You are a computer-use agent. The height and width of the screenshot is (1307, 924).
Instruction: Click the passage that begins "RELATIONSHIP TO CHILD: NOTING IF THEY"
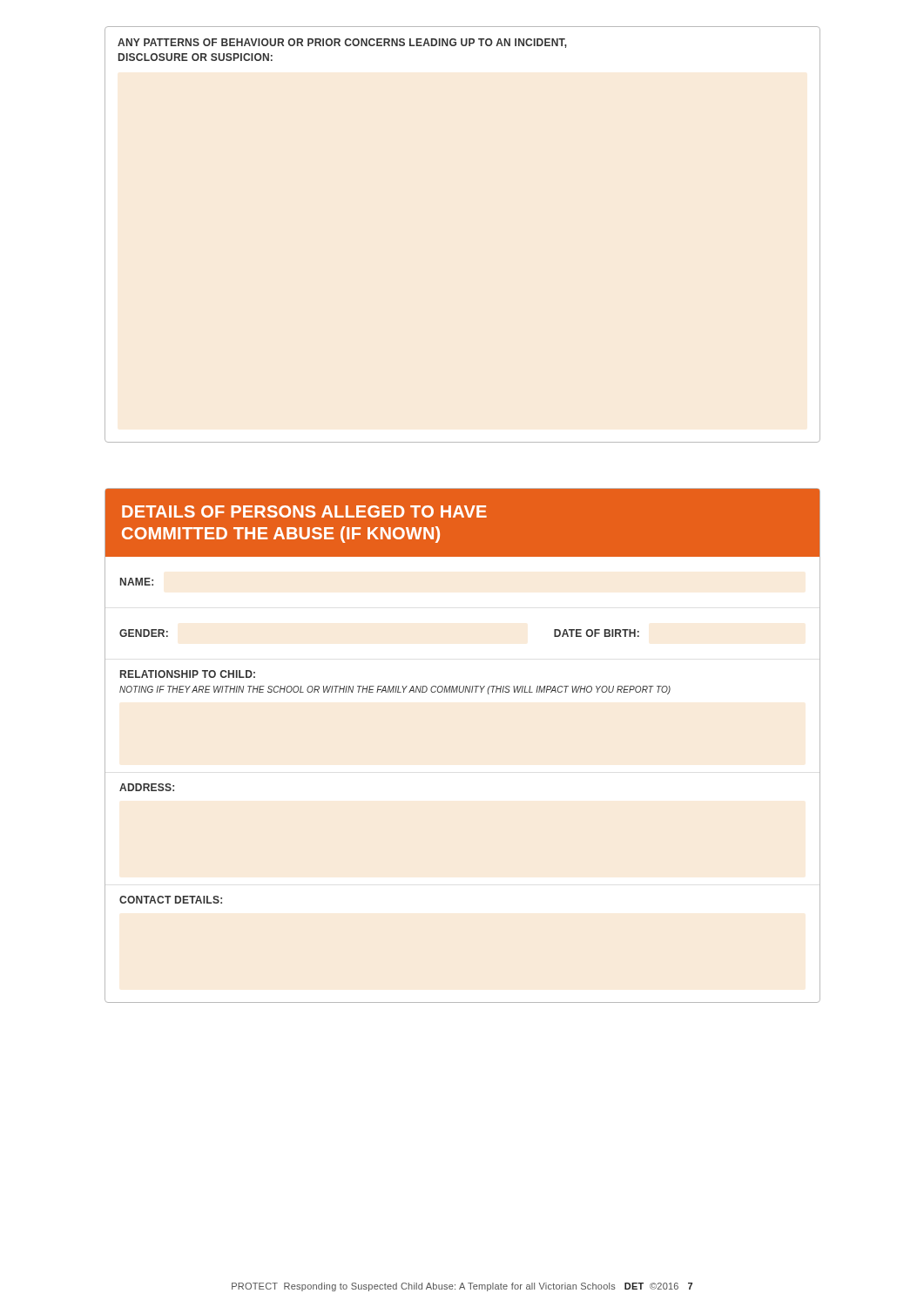coord(188,674)
